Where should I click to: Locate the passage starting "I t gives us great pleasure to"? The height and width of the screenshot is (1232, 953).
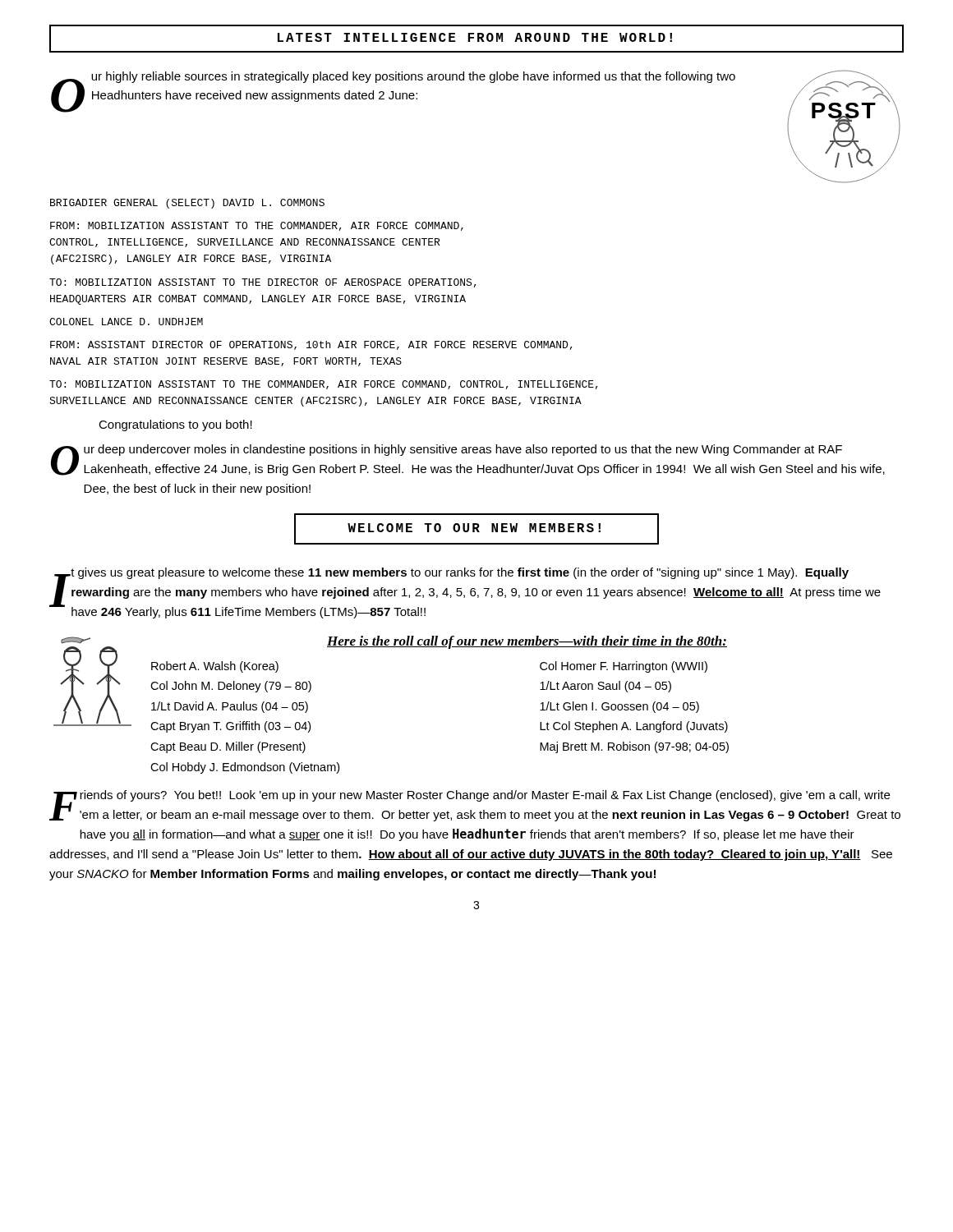[x=465, y=590]
